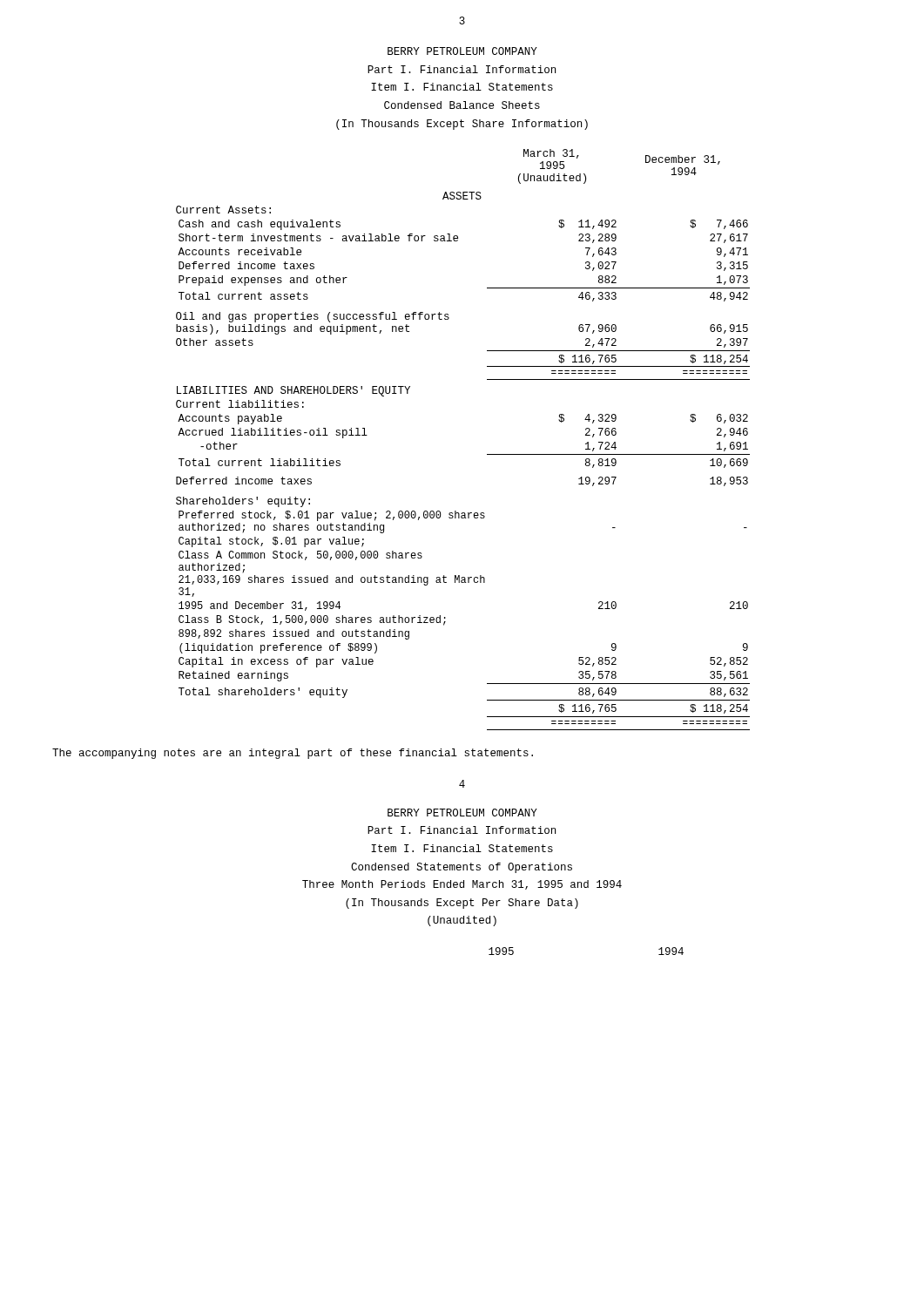Locate the block of text that opens with "The accompanying notes are"
Image resolution: width=924 pixels, height=1307 pixels.
pos(294,753)
